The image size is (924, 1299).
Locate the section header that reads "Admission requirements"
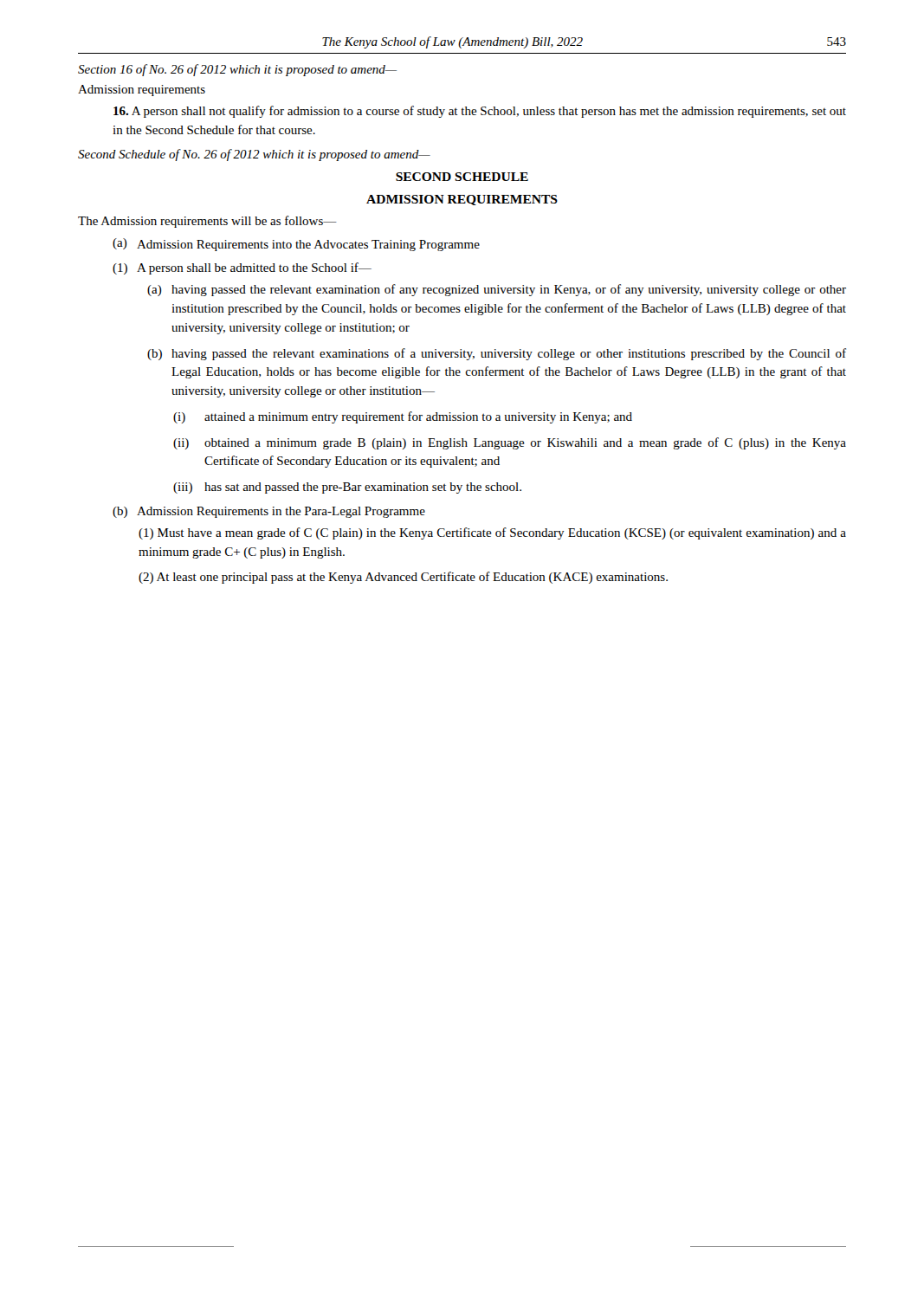tap(142, 89)
